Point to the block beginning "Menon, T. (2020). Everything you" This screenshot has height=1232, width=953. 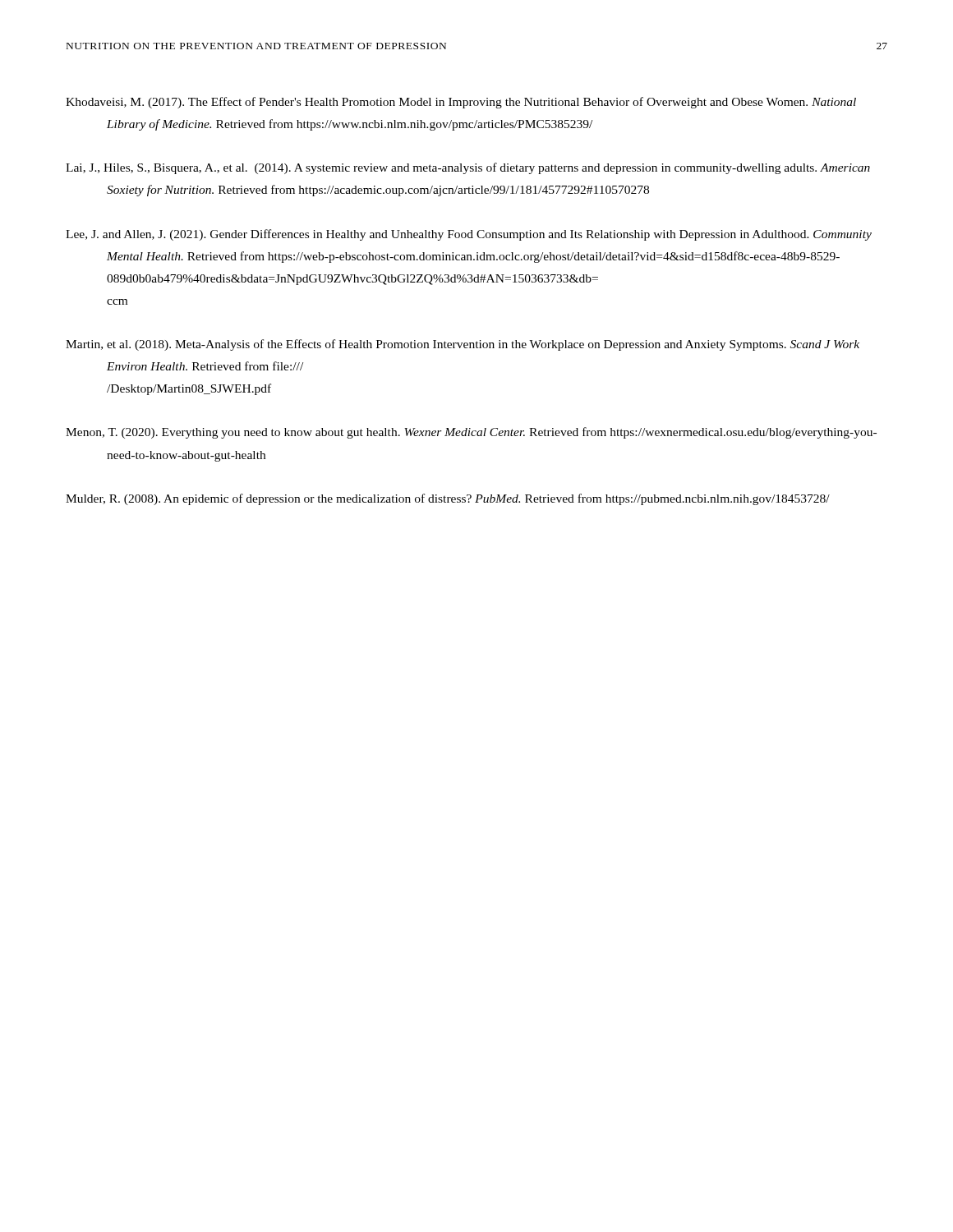[x=471, y=443]
